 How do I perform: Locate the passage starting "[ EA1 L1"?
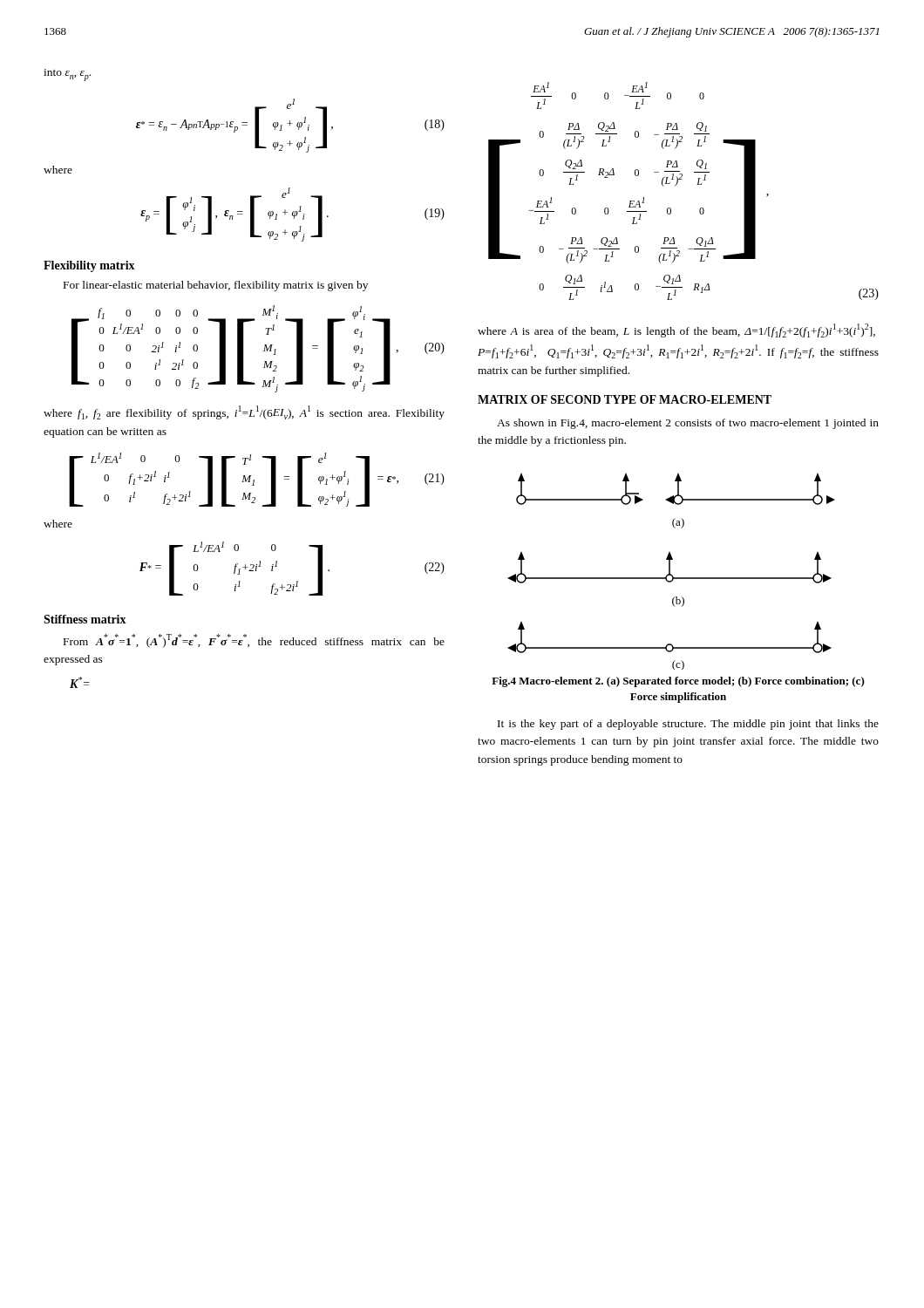tap(678, 192)
